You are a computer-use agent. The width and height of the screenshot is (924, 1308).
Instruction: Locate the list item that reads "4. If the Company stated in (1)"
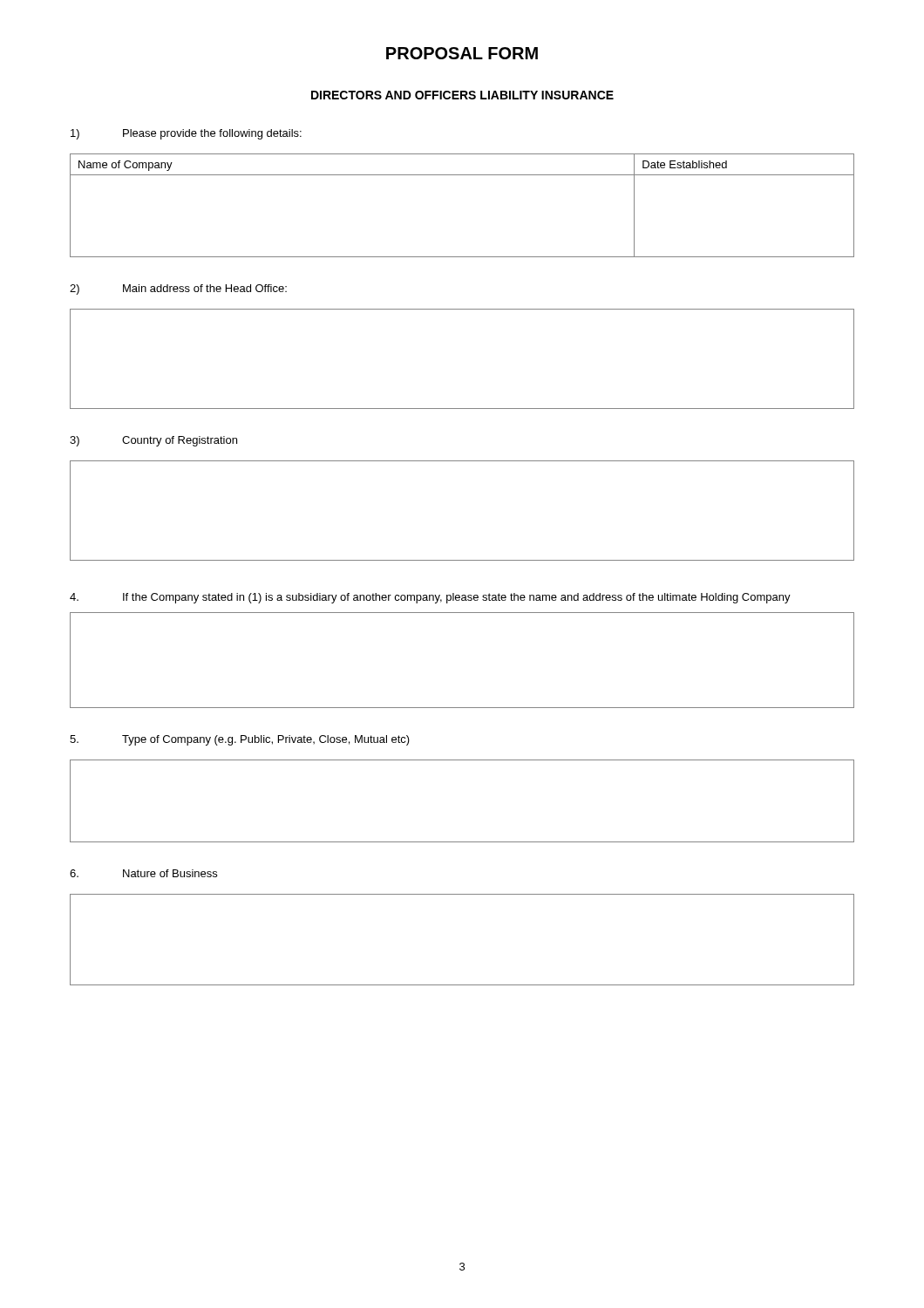click(x=462, y=597)
